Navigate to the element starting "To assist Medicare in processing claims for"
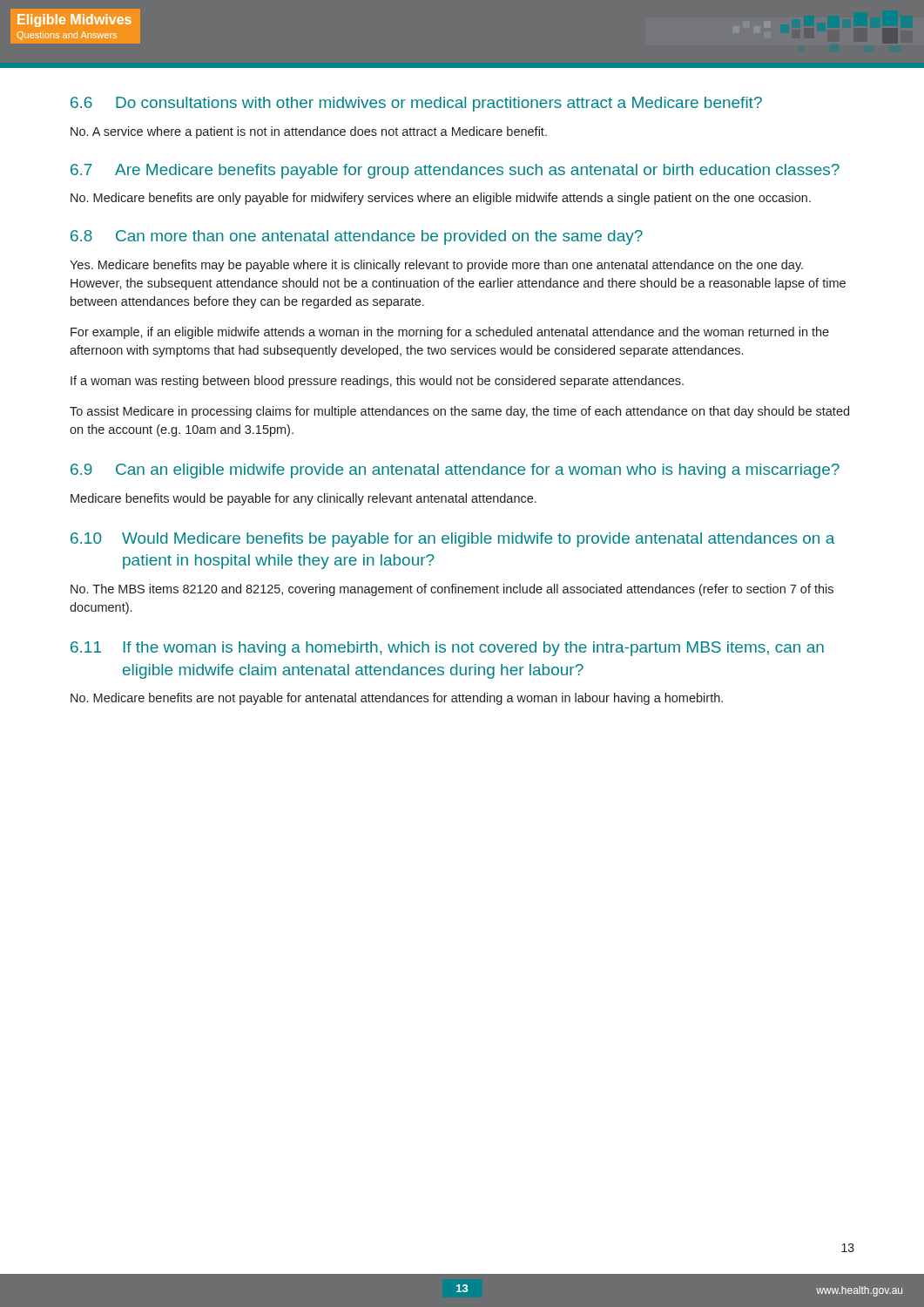924x1307 pixels. tap(460, 420)
